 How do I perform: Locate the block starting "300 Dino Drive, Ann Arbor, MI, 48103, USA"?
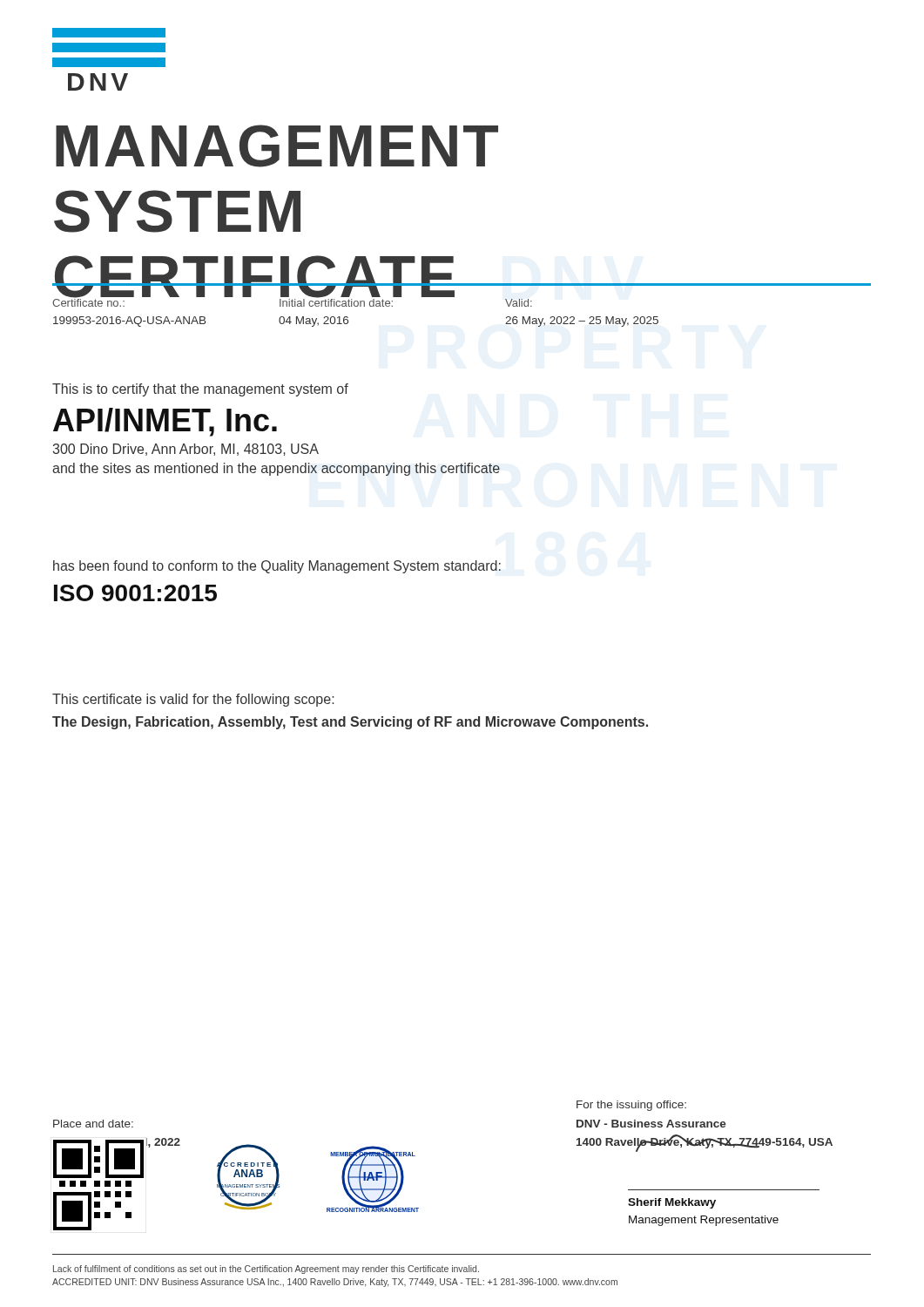[185, 449]
